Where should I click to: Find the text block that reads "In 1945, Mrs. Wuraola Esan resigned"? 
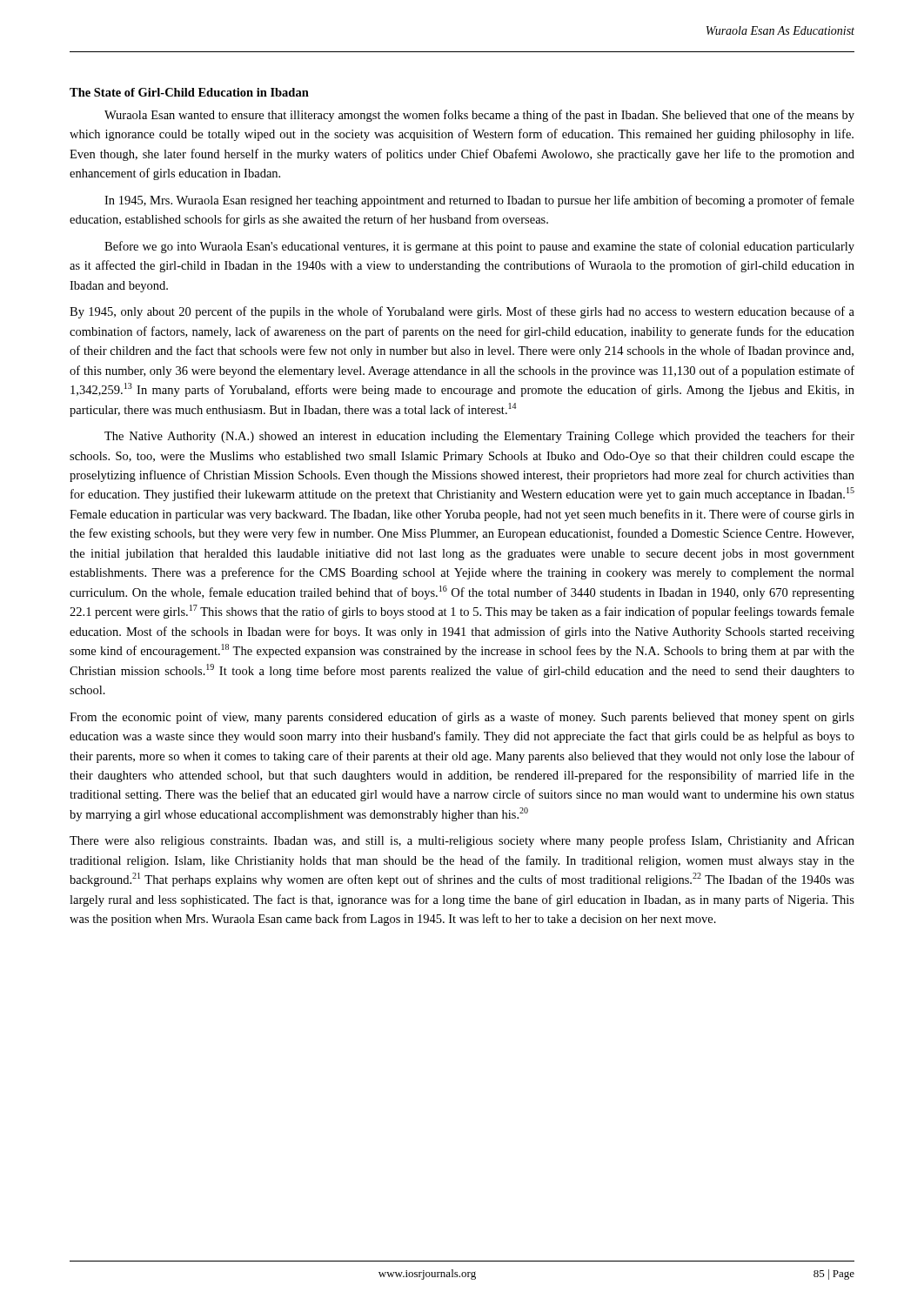[x=462, y=210]
